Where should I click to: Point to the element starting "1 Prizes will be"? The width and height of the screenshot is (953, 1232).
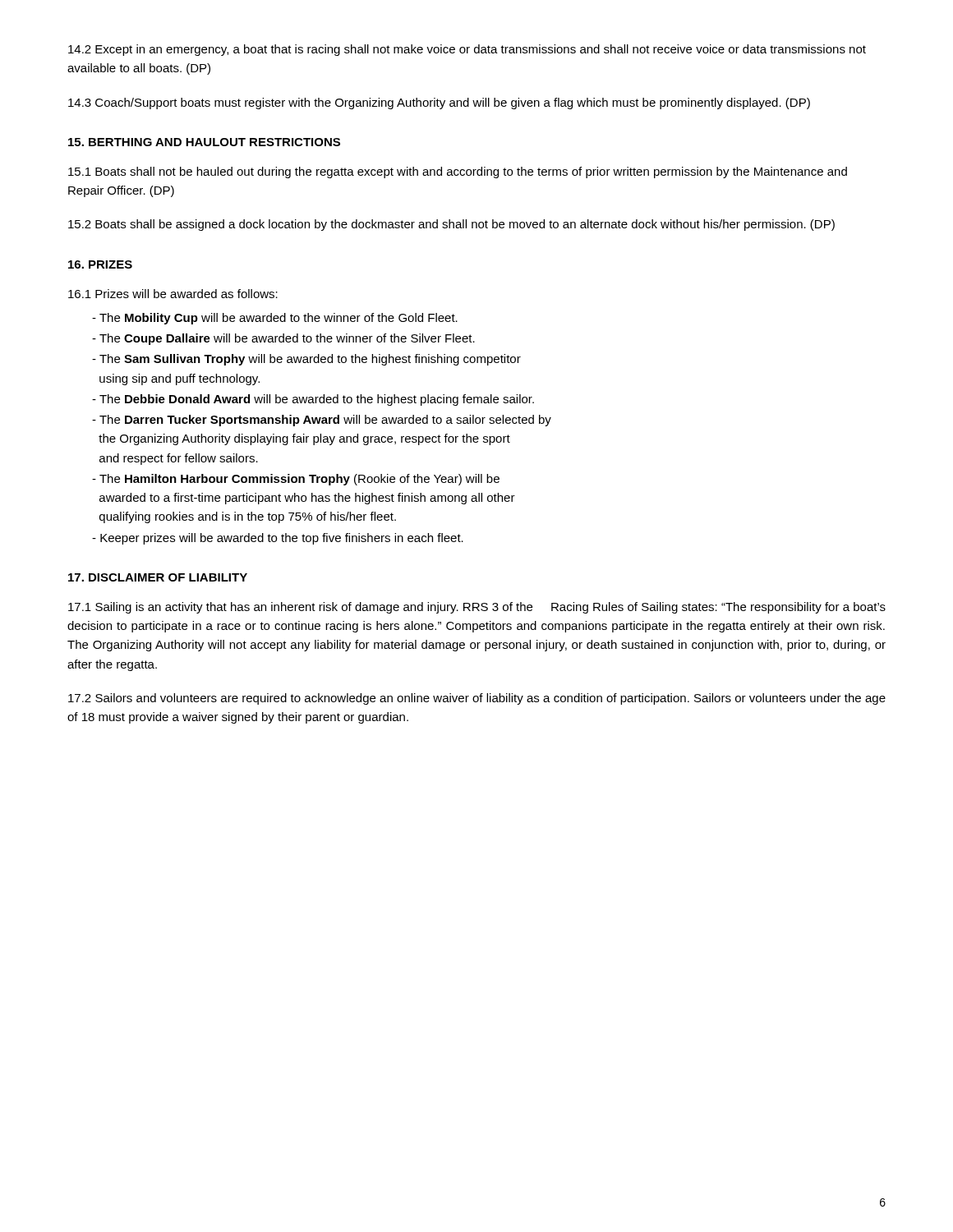pyautogui.click(x=173, y=293)
